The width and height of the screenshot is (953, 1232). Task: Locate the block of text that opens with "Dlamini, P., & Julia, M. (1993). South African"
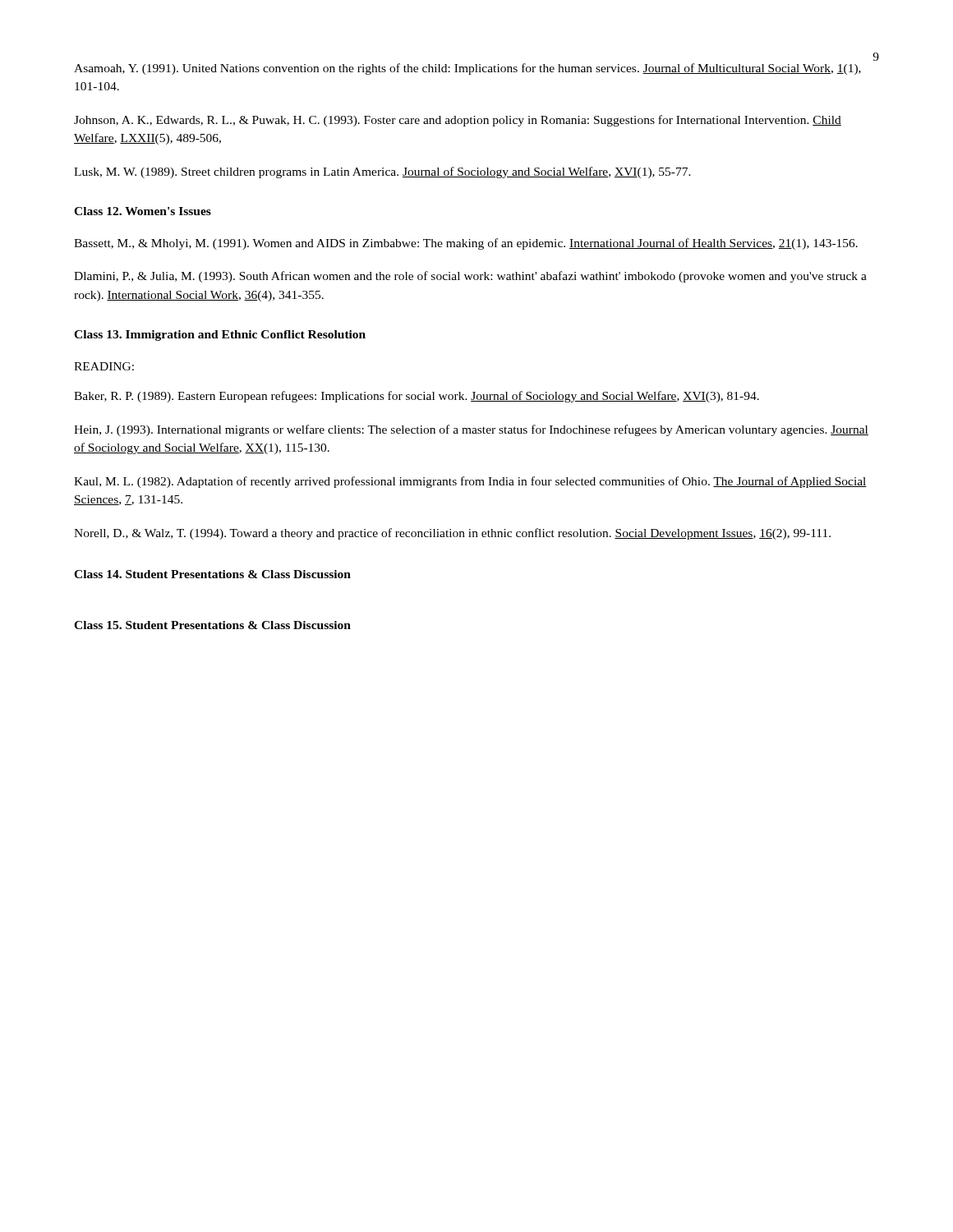click(x=470, y=285)
